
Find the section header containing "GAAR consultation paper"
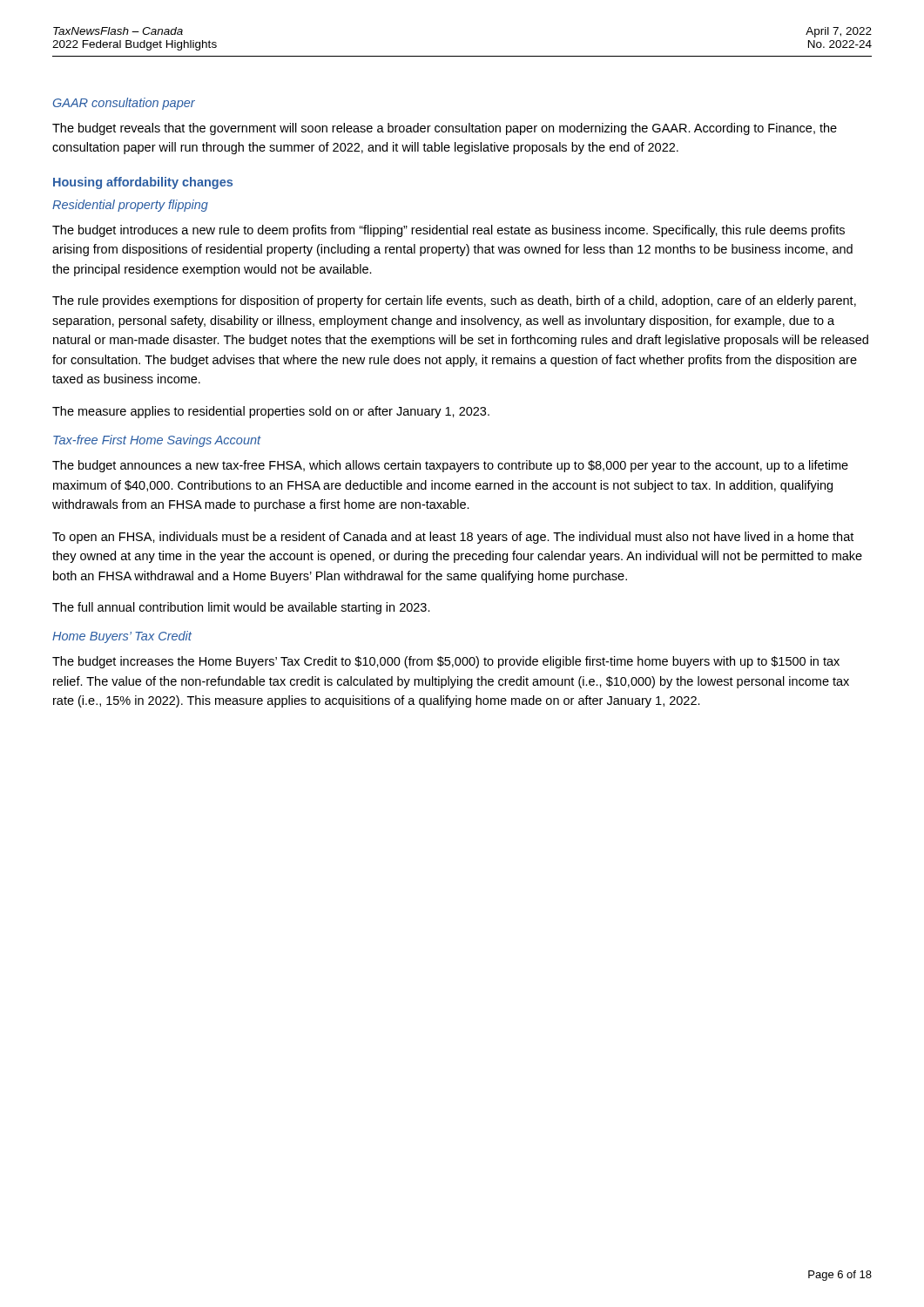coord(124,103)
